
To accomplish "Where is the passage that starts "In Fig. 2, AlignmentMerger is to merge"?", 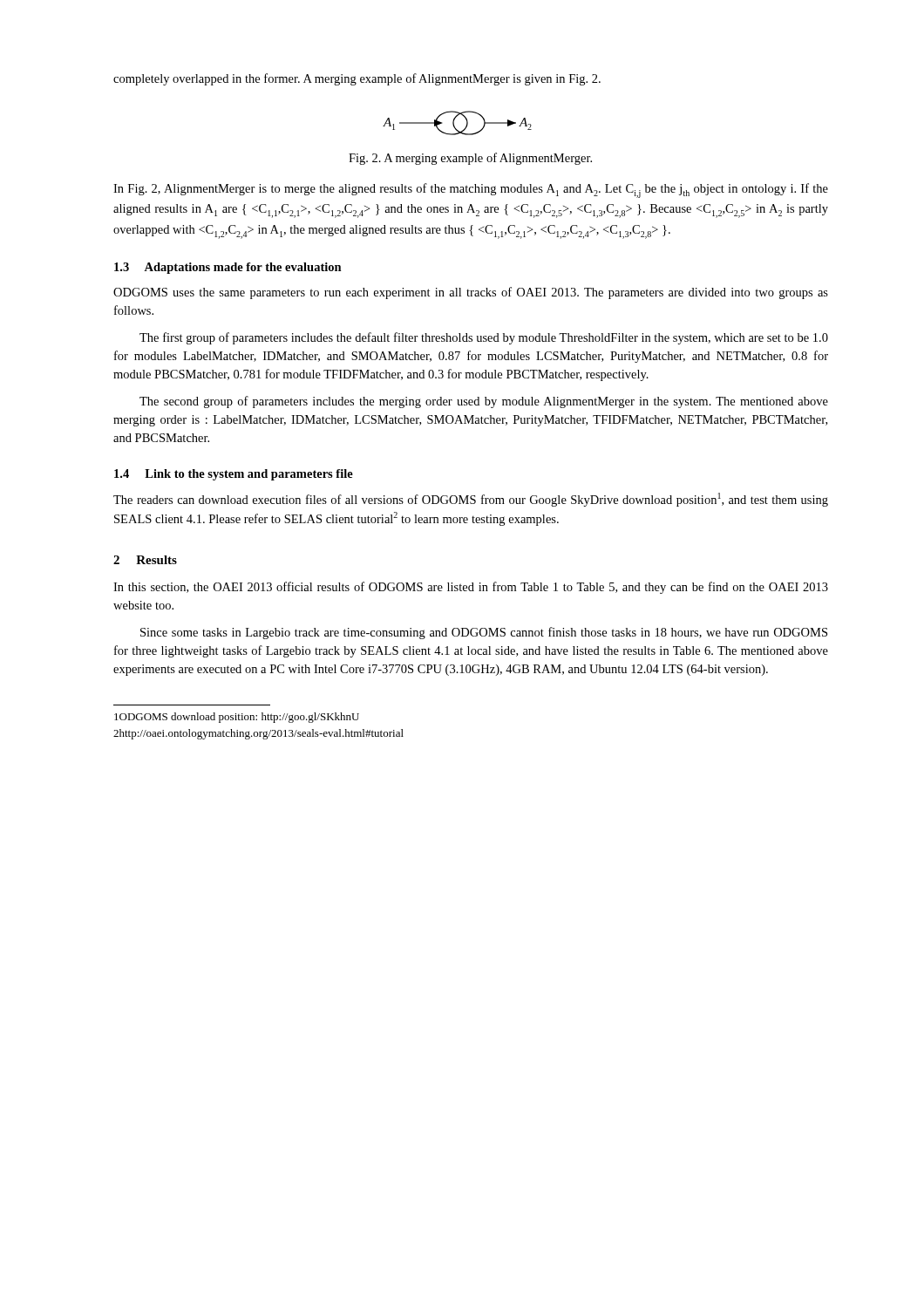I will point(471,210).
